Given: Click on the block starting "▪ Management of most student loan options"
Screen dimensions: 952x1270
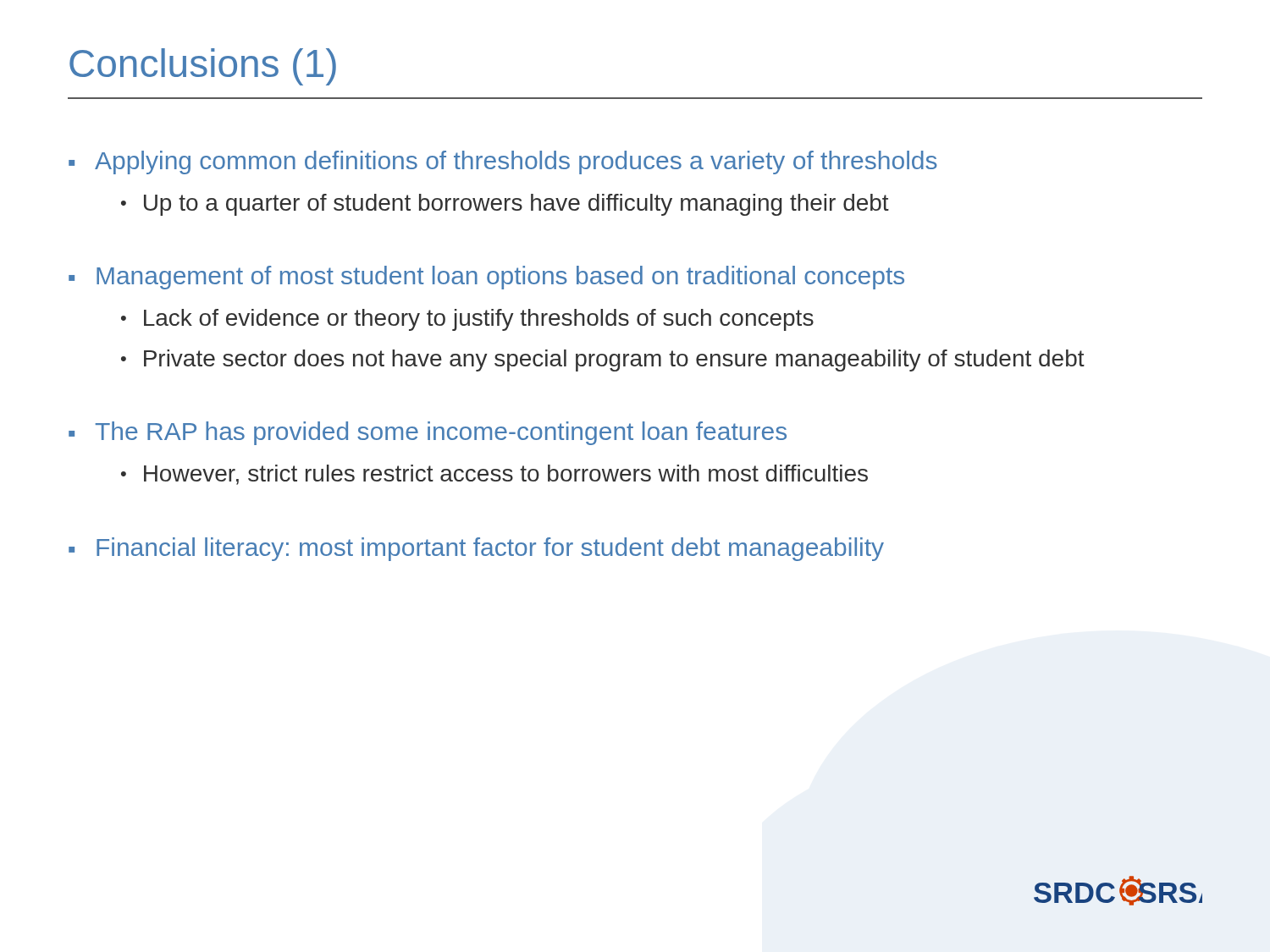Looking at the screenshot, I should click(576, 321).
